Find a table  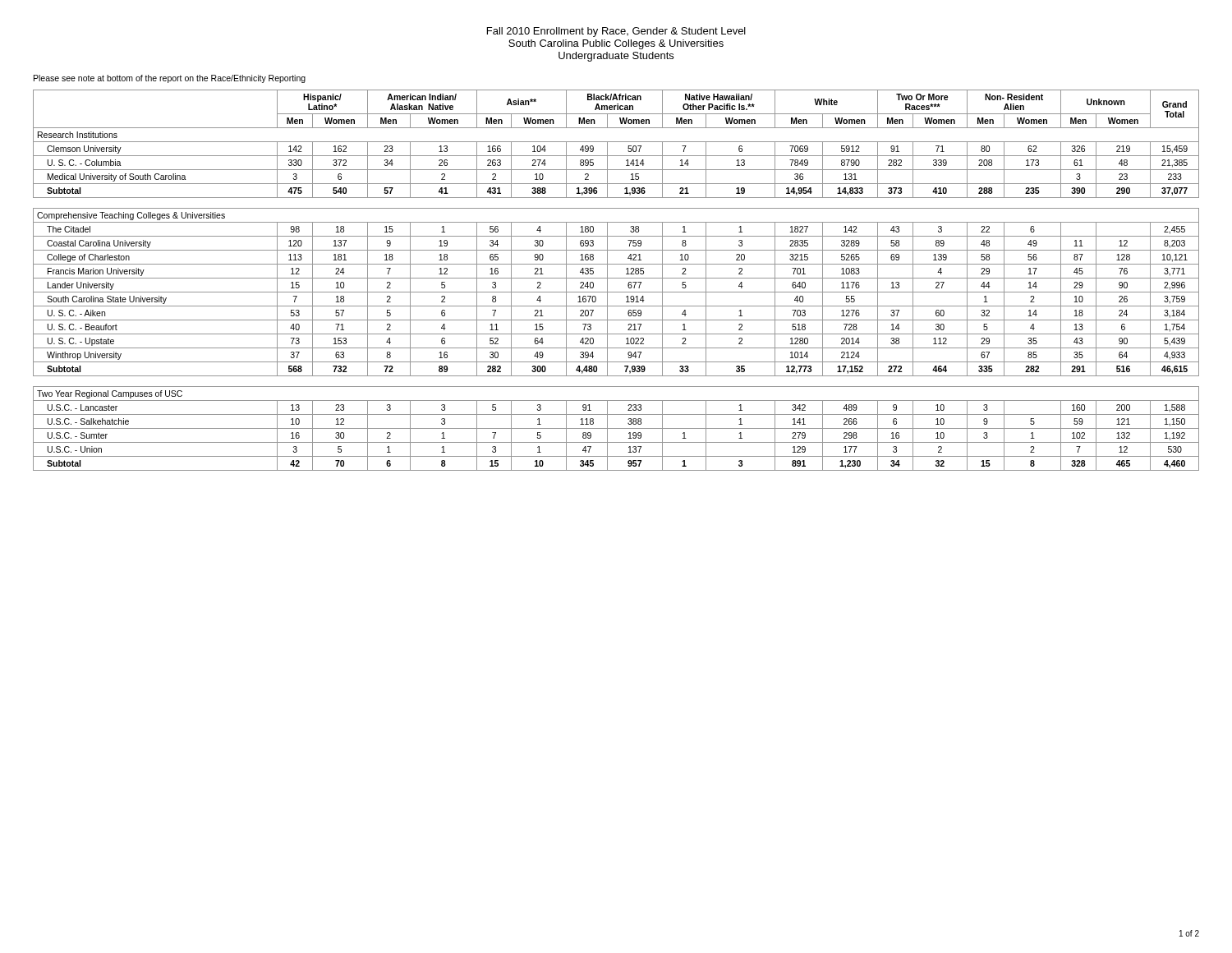click(x=616, y=280)
